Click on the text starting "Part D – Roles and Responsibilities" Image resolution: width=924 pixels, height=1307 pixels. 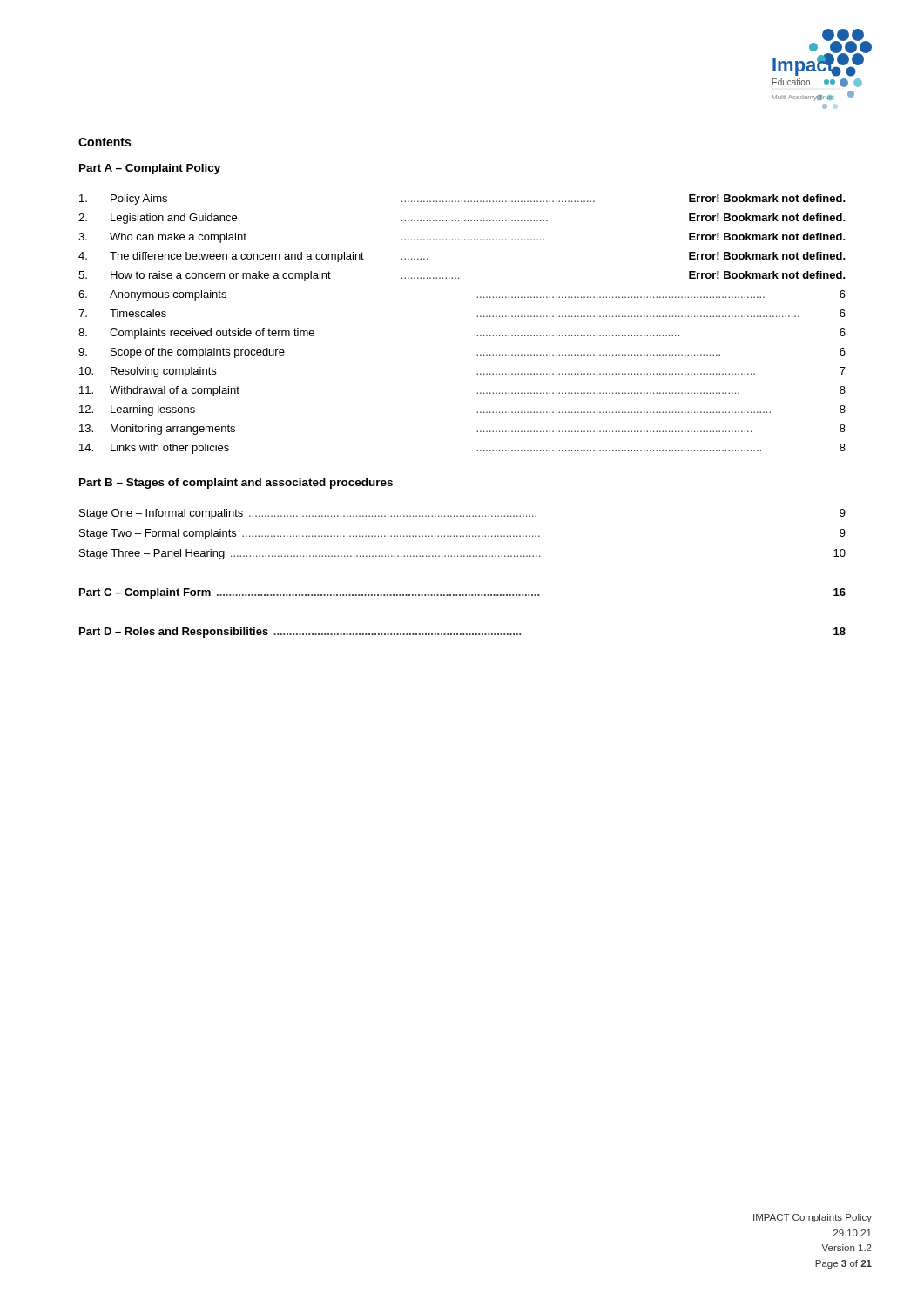[x=462, y=631]
